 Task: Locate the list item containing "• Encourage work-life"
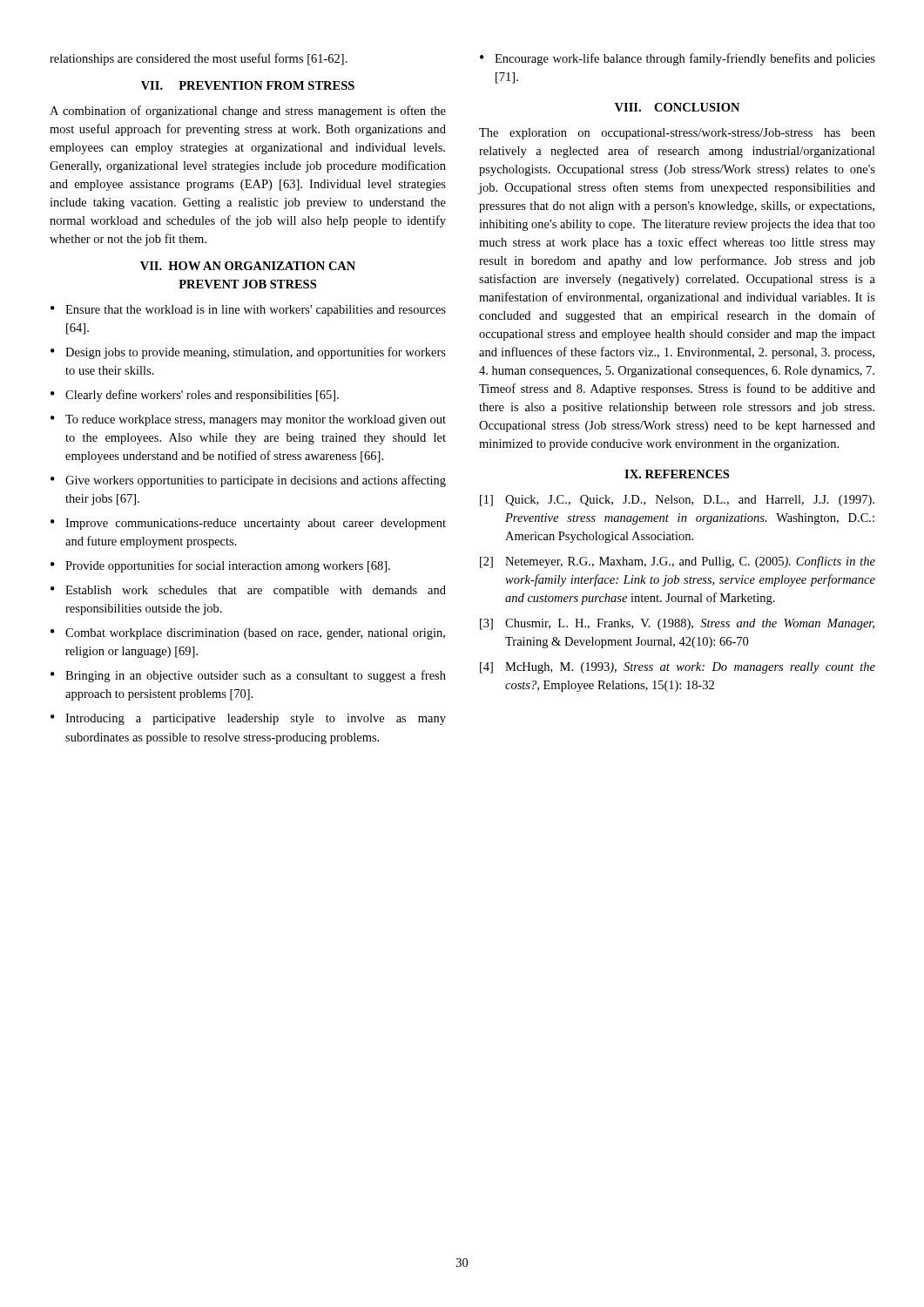677,68
